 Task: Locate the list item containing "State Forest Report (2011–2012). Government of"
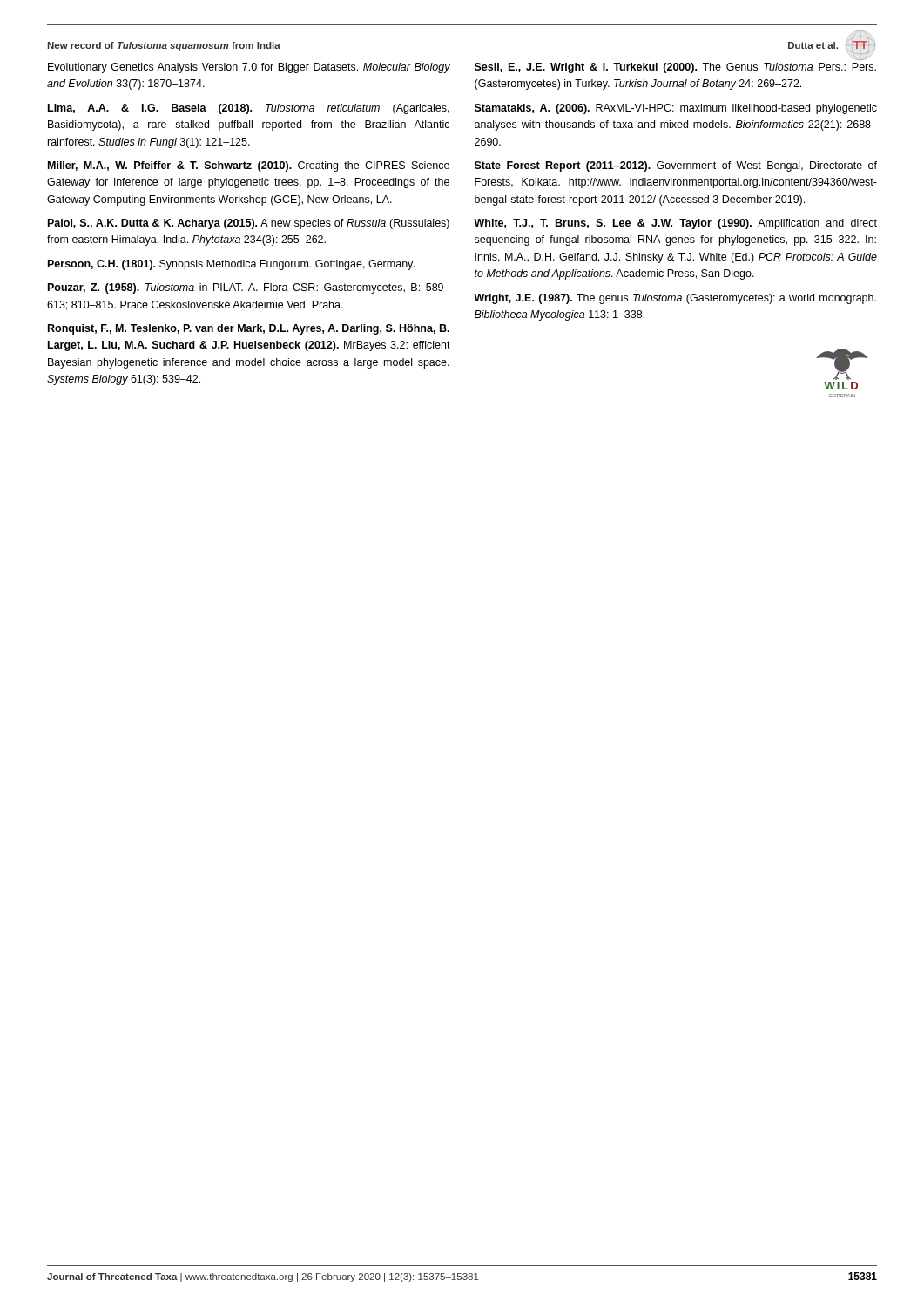tap(676, 182)
